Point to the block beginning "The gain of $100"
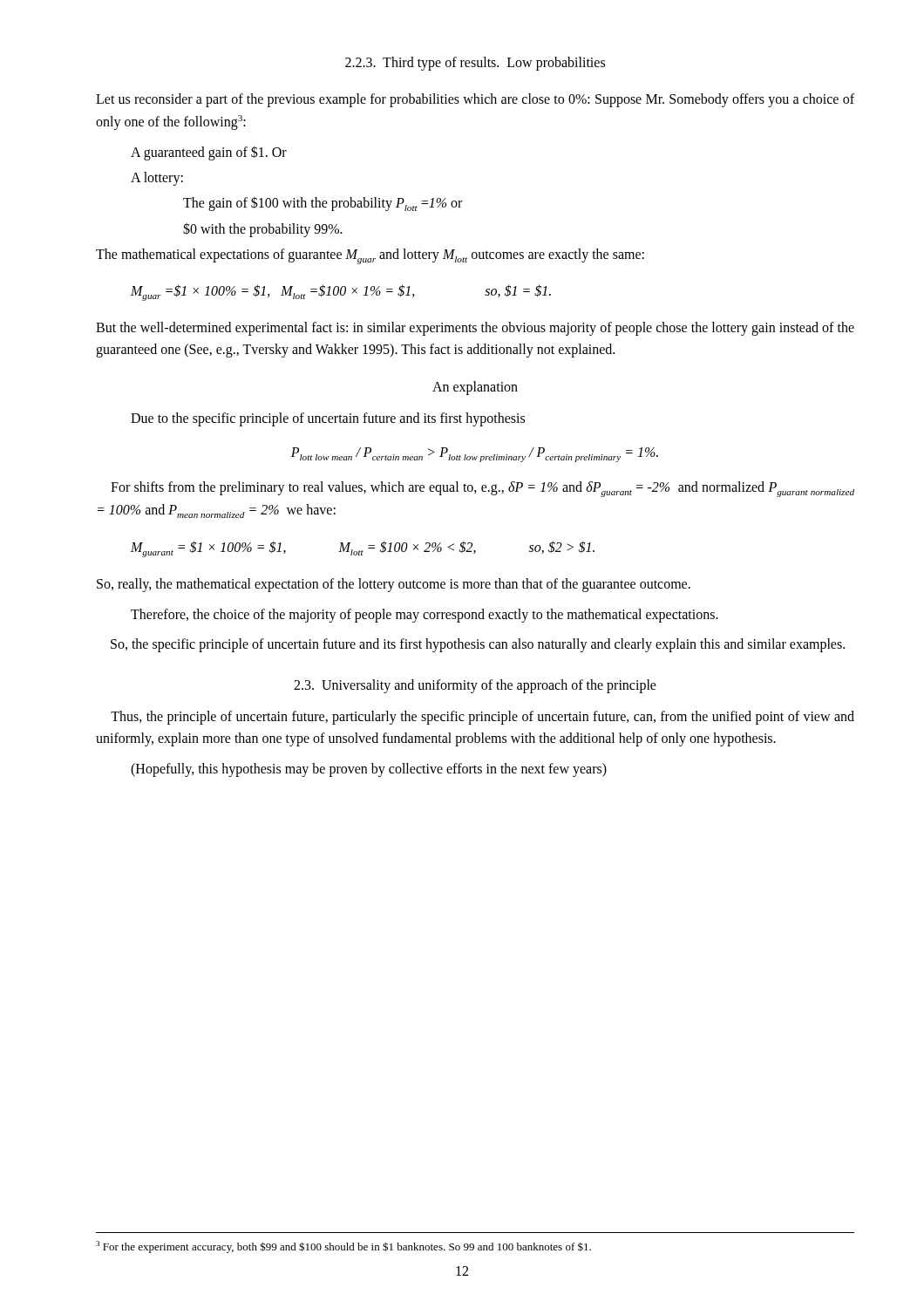This screenshot has width=924, height=1308. (323, 204)
